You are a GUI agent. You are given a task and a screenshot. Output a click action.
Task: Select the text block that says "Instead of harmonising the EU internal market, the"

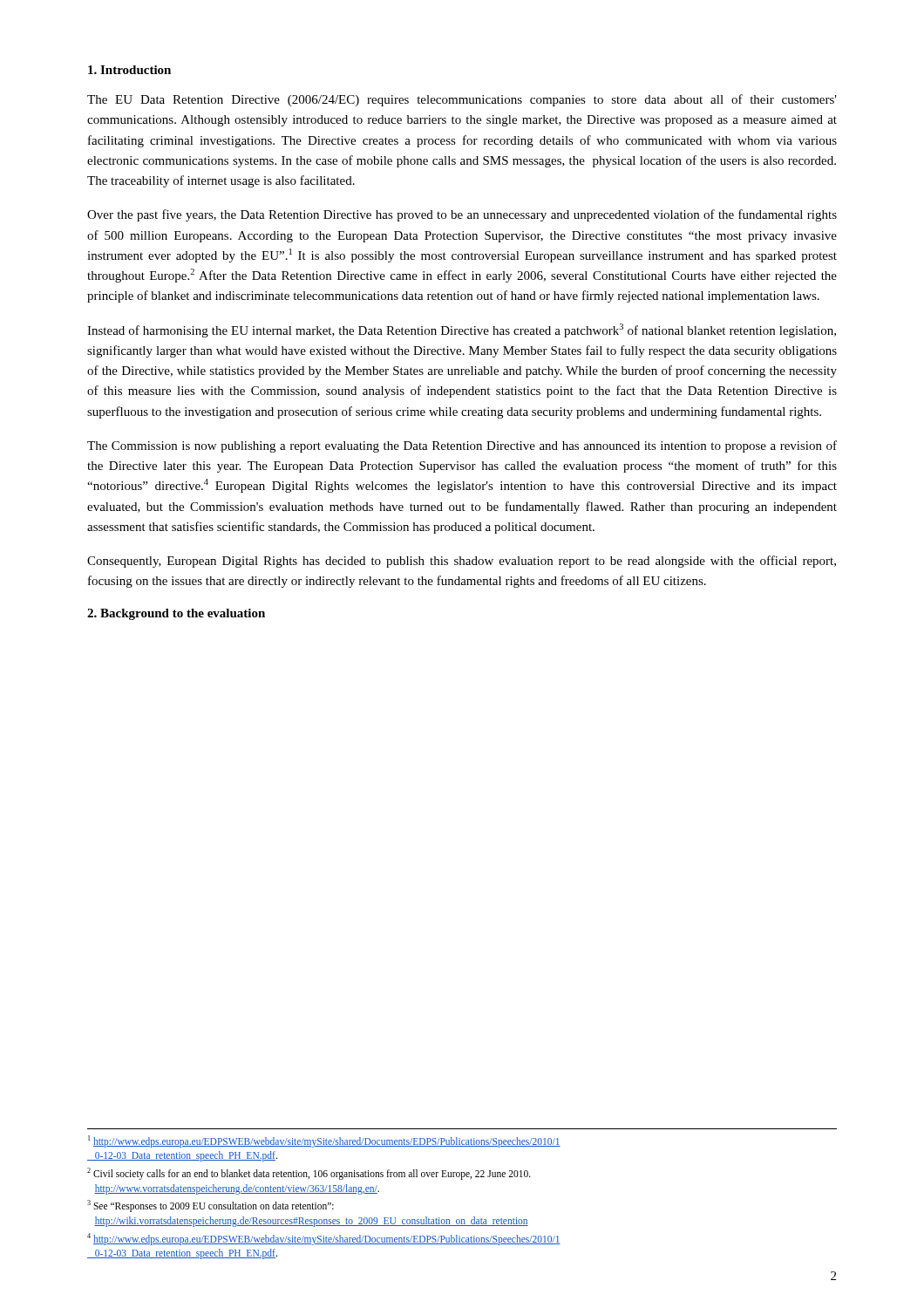pos(462,370)
